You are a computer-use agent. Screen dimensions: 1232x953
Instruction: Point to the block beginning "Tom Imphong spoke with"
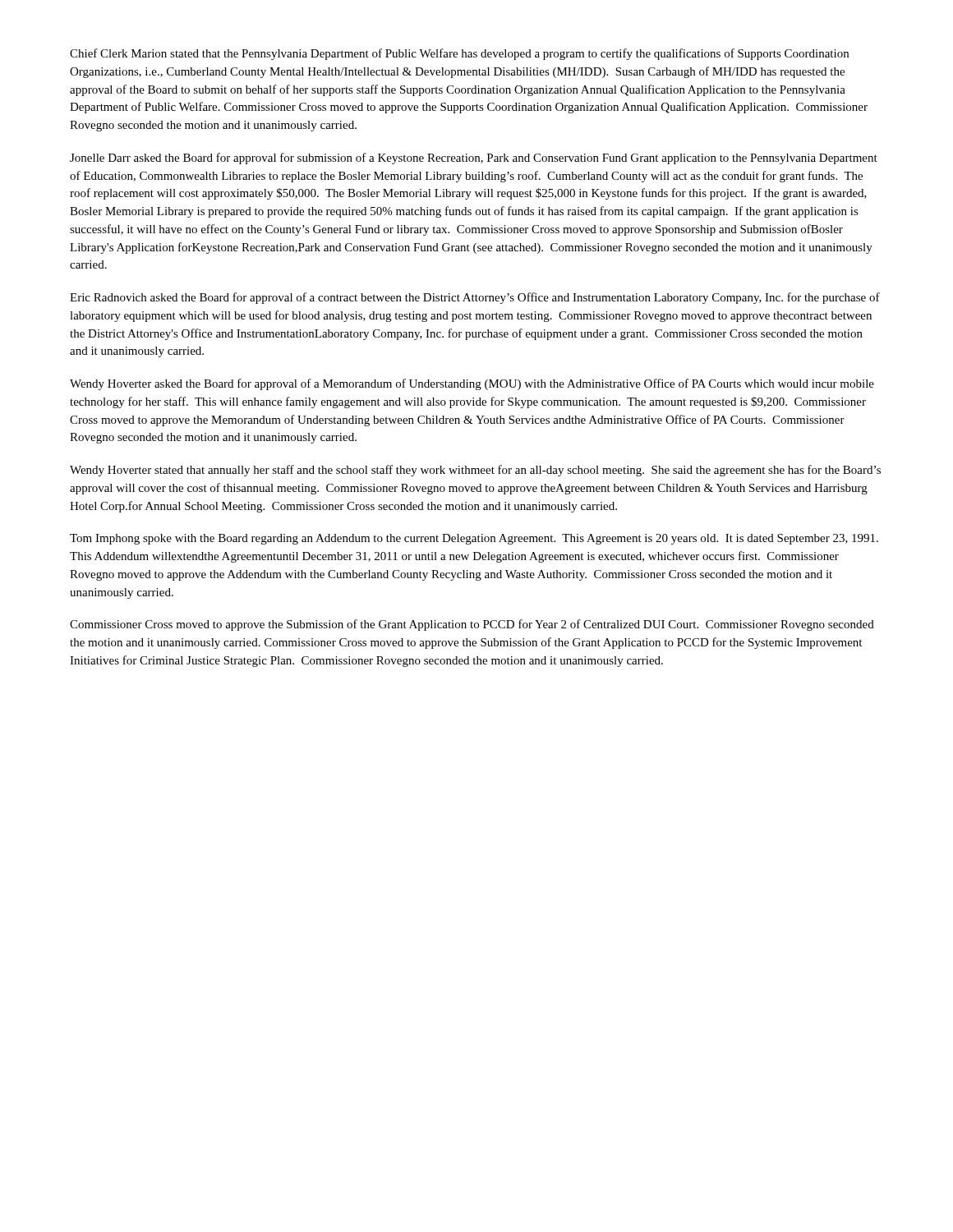[476, 565]
